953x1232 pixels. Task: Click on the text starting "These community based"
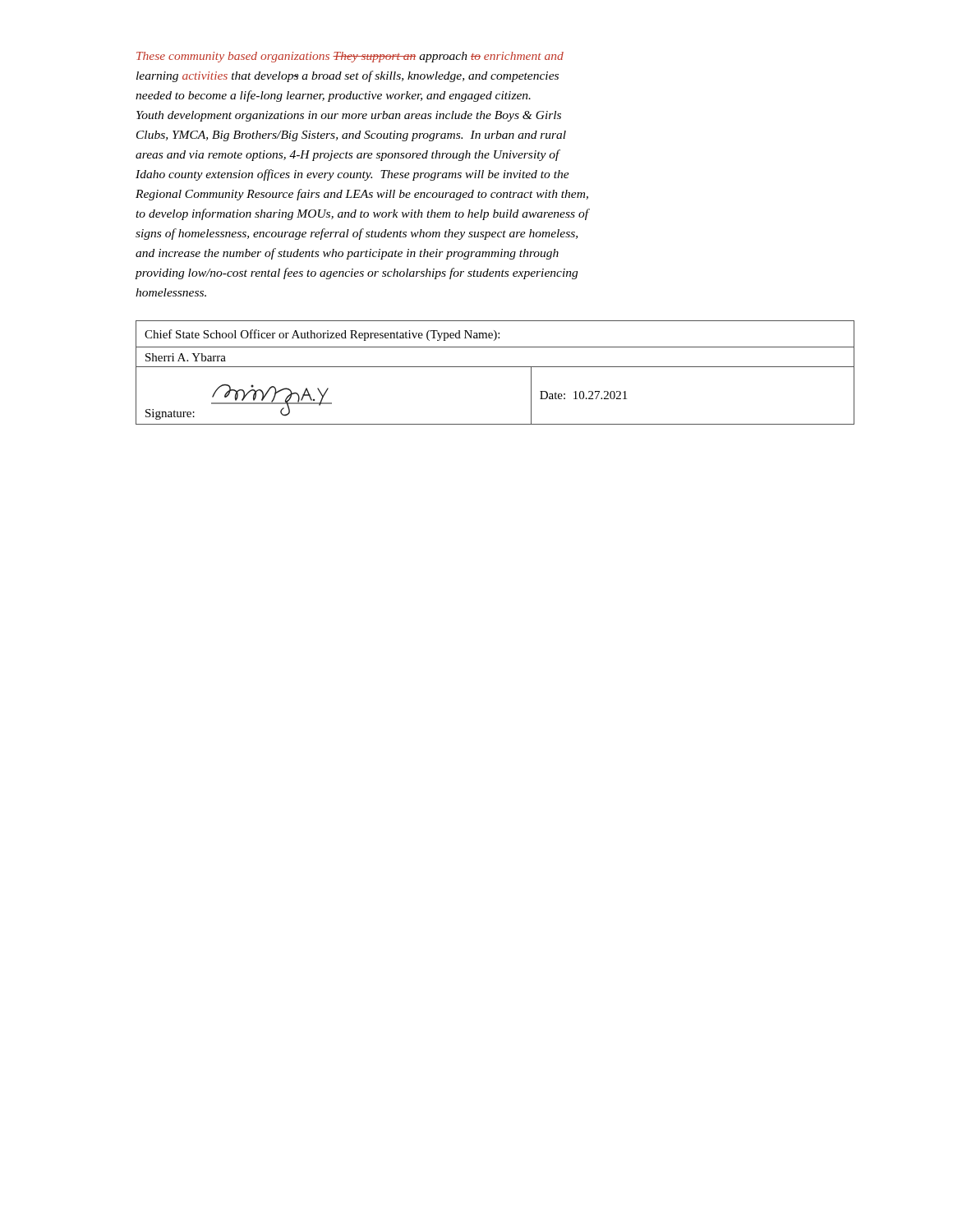tap(495, 174)
